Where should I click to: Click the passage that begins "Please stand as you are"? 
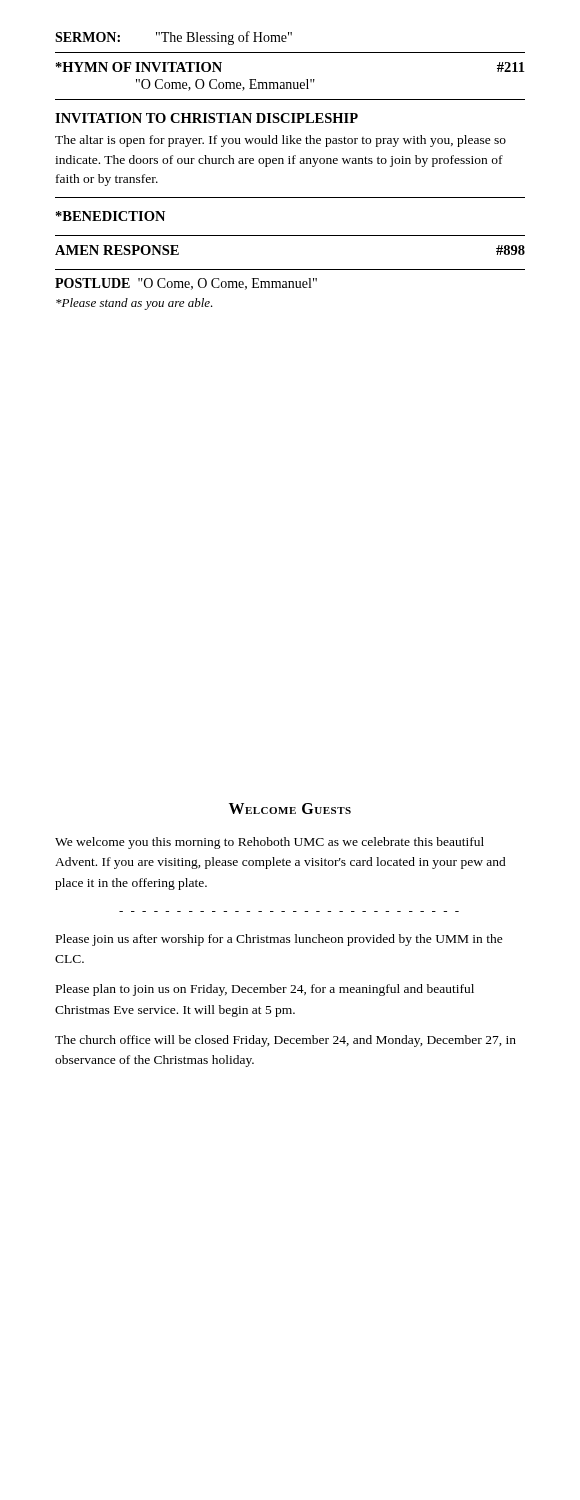click(134, 302)
